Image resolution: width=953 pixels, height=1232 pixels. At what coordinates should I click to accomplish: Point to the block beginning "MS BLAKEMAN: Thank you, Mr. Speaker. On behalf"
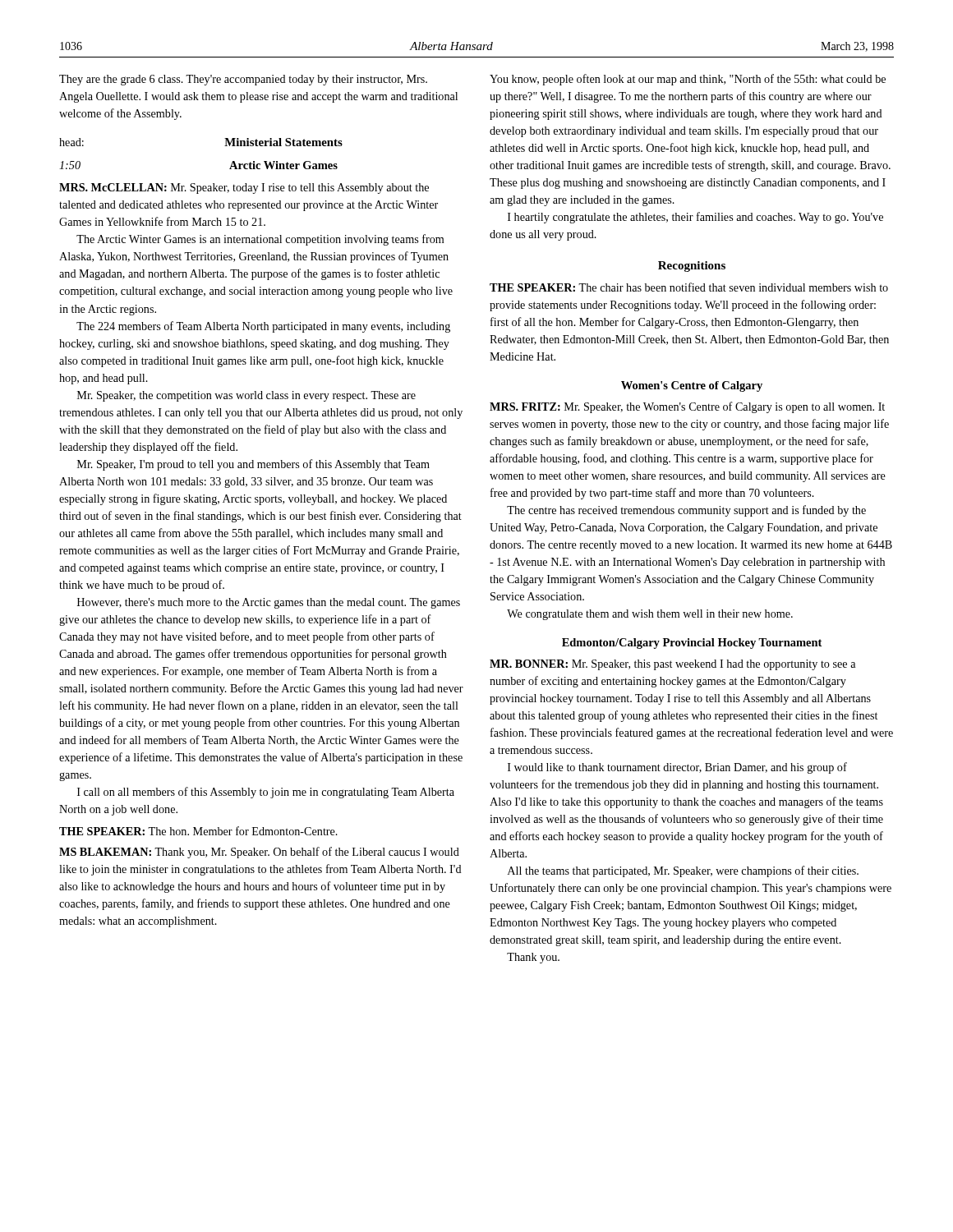pyautogui.click(x=261, y=887)
